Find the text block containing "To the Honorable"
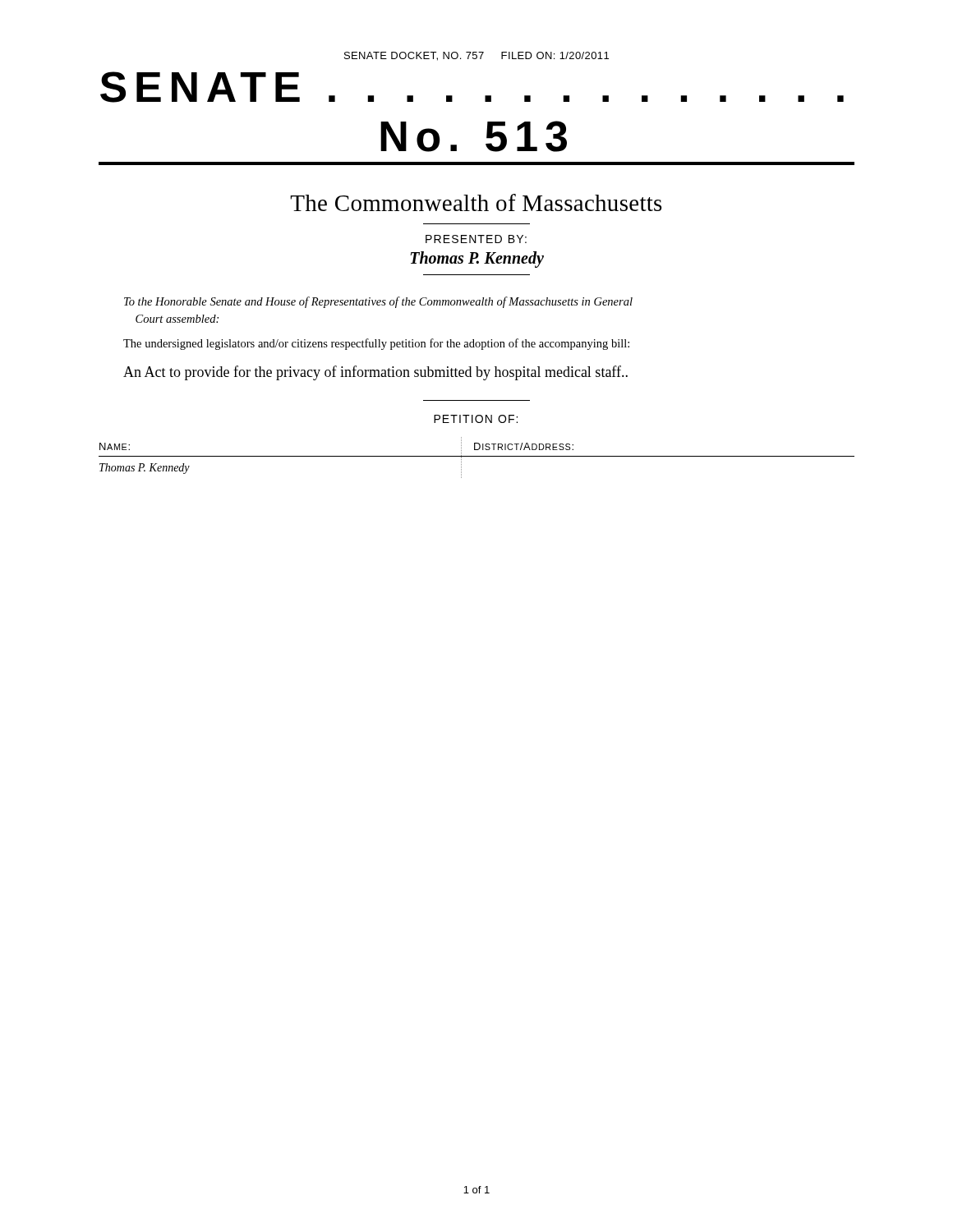 tap(378, 310)
